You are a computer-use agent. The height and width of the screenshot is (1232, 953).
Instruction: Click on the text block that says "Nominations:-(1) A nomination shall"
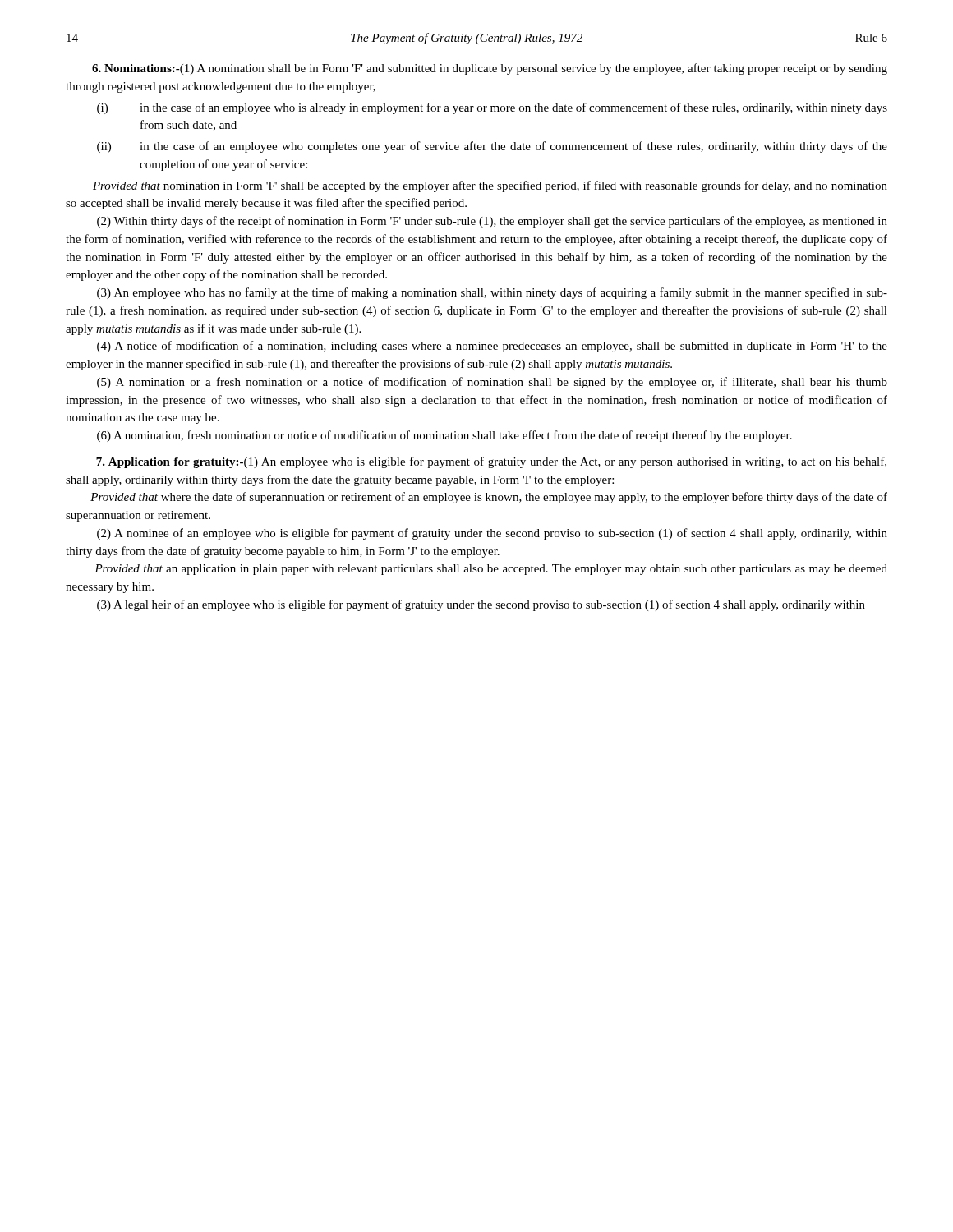pos(476,77)
